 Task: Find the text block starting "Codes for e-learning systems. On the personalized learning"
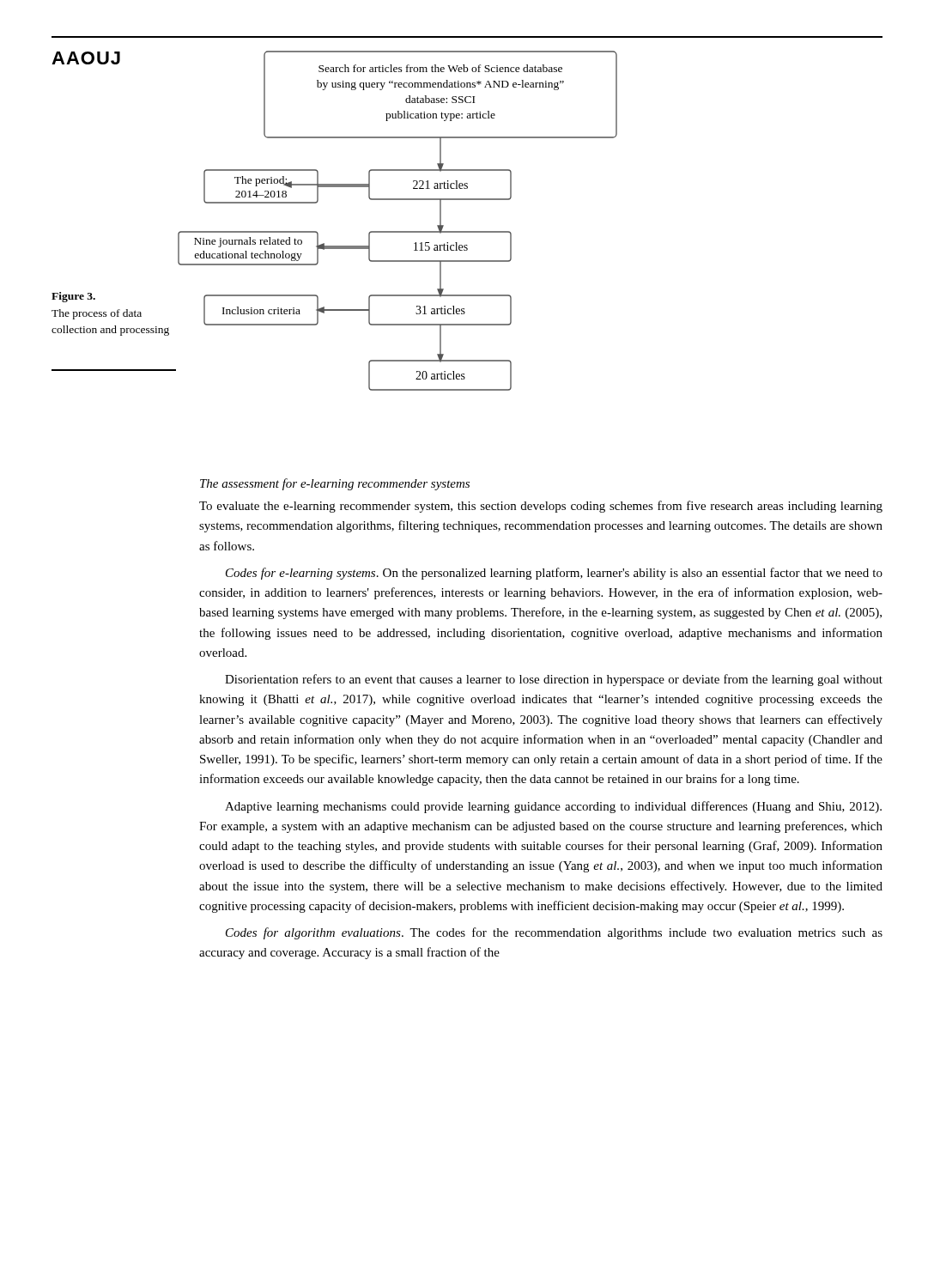tap(541, 613)
